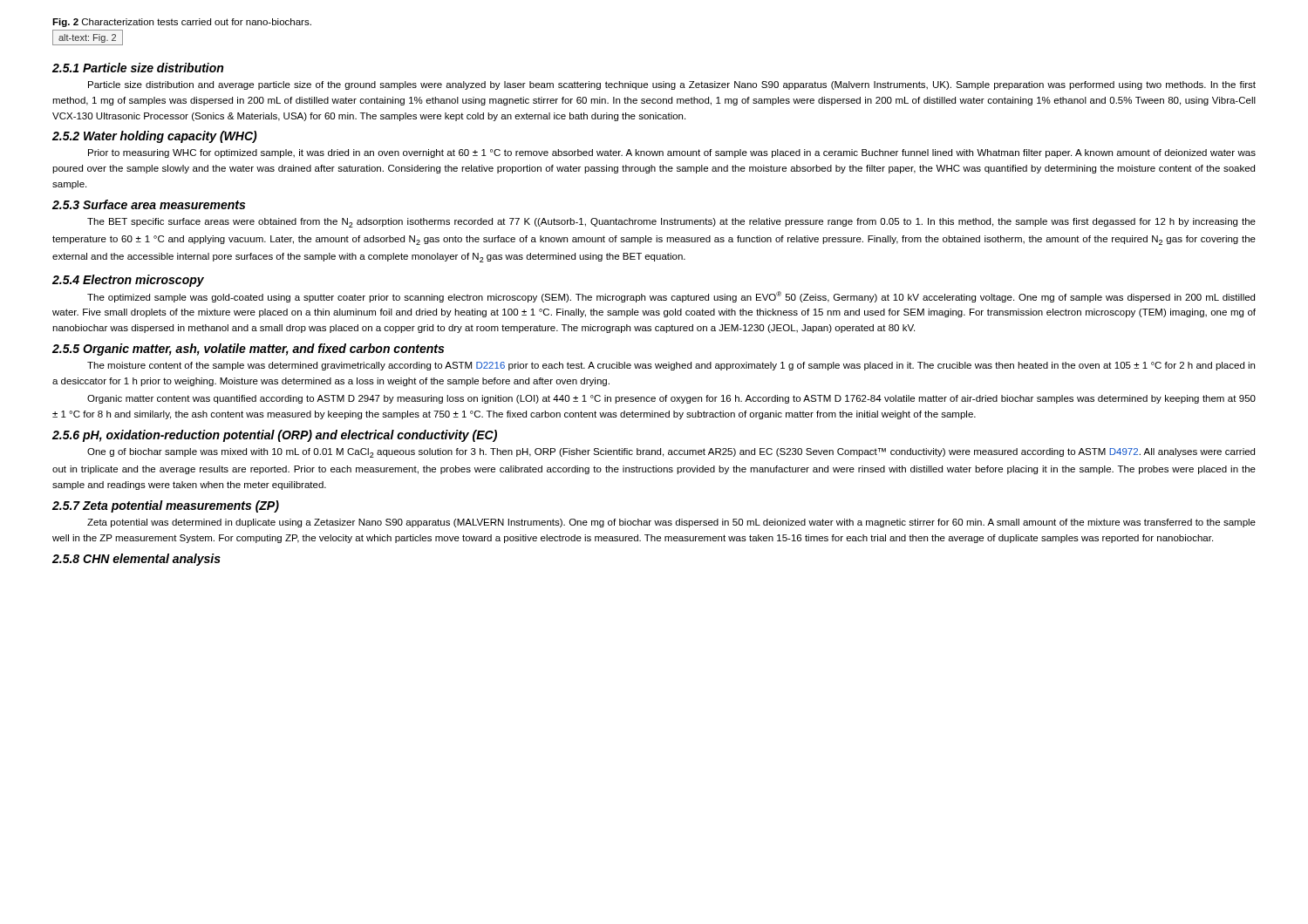The width and height of the screenshot is (1308, 924).
Task: Find "2.5.7 Zeta potential measurements (ZP)" on this page
Action: (166, 506)
